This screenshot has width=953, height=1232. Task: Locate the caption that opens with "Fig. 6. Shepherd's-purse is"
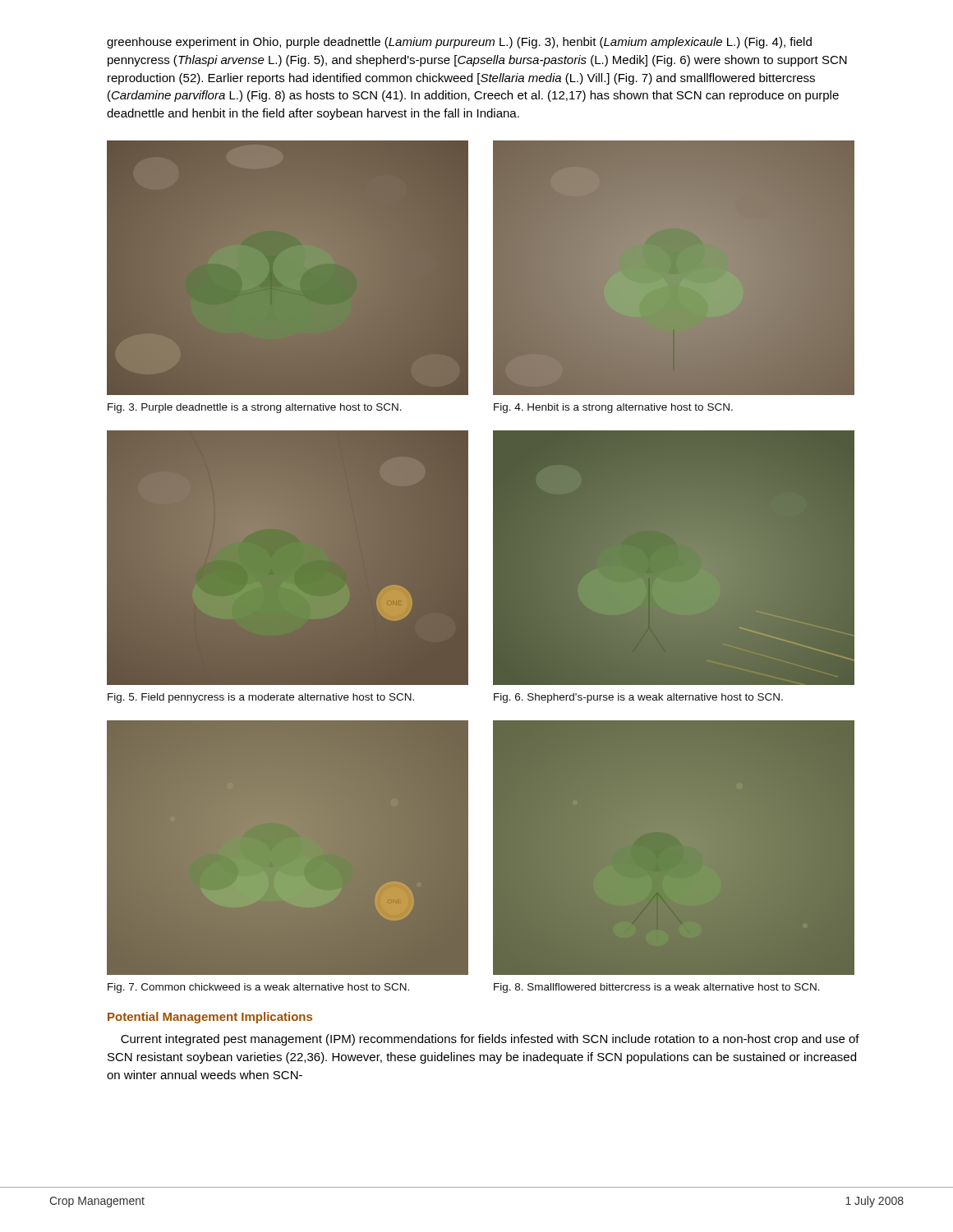tap(638, 697)
